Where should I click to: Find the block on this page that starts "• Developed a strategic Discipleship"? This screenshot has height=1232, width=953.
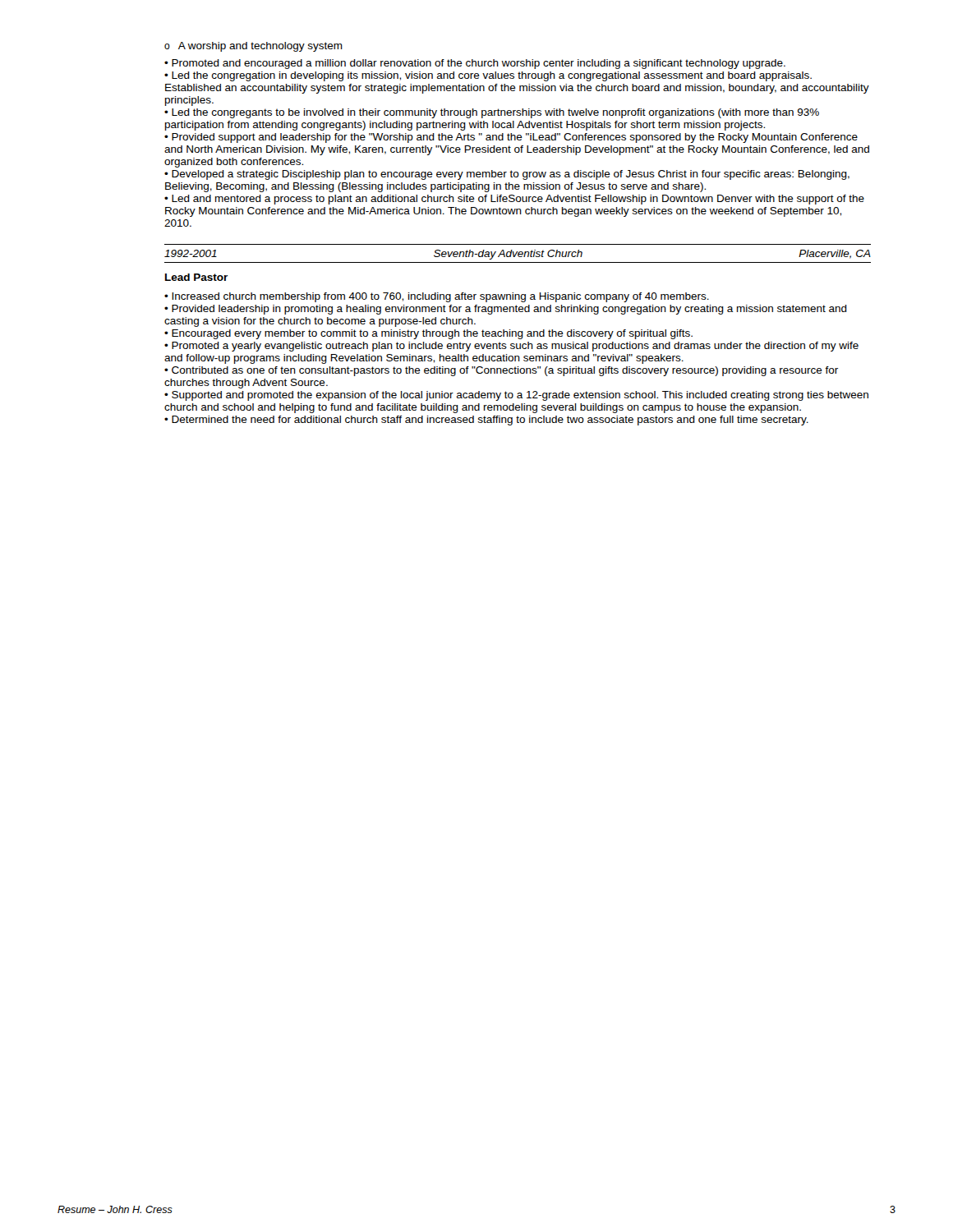[x=518, y=180]
